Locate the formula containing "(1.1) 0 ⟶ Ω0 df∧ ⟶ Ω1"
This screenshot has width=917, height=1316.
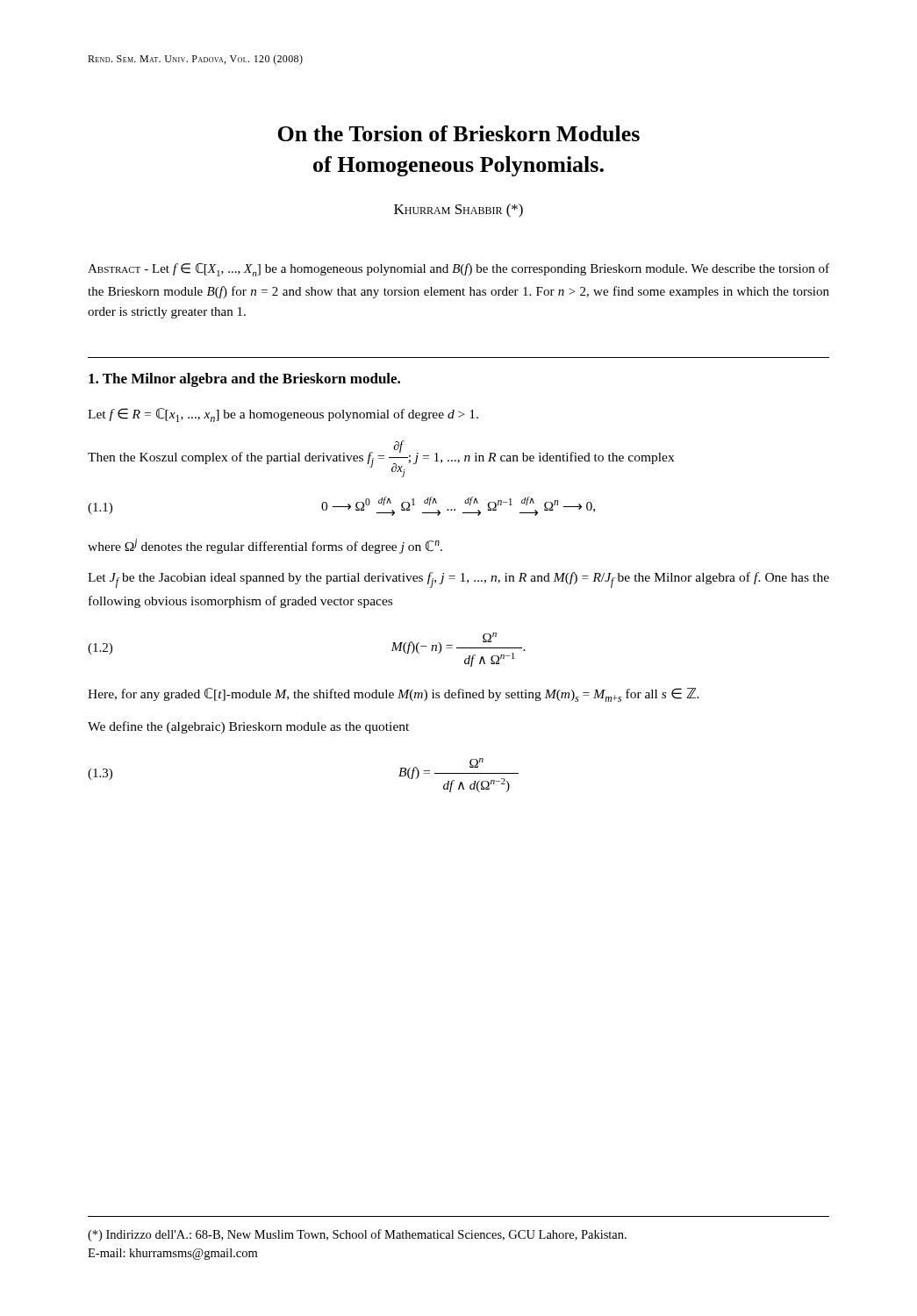point(428,508)
